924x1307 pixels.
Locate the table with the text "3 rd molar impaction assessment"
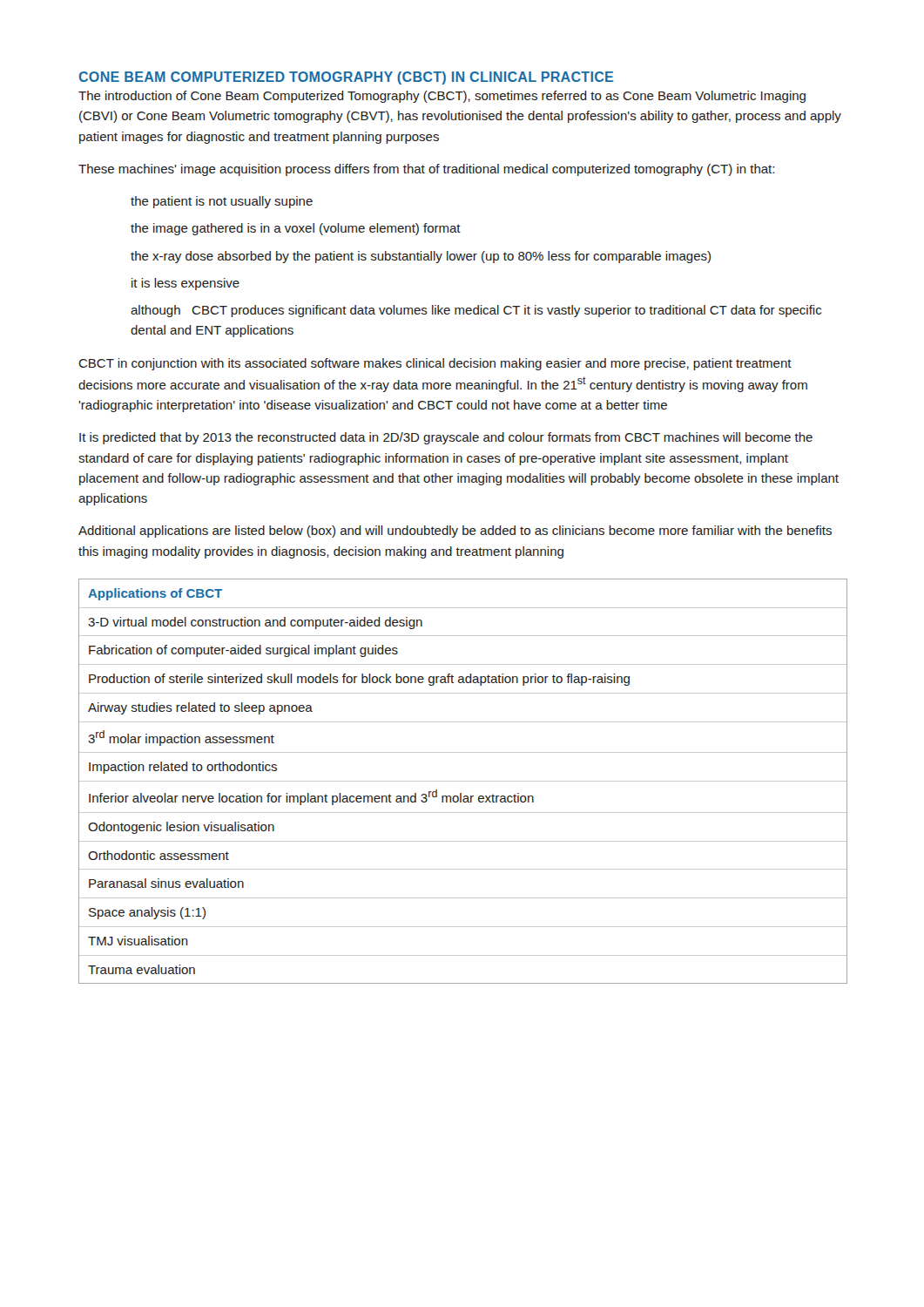click(463, 781)
